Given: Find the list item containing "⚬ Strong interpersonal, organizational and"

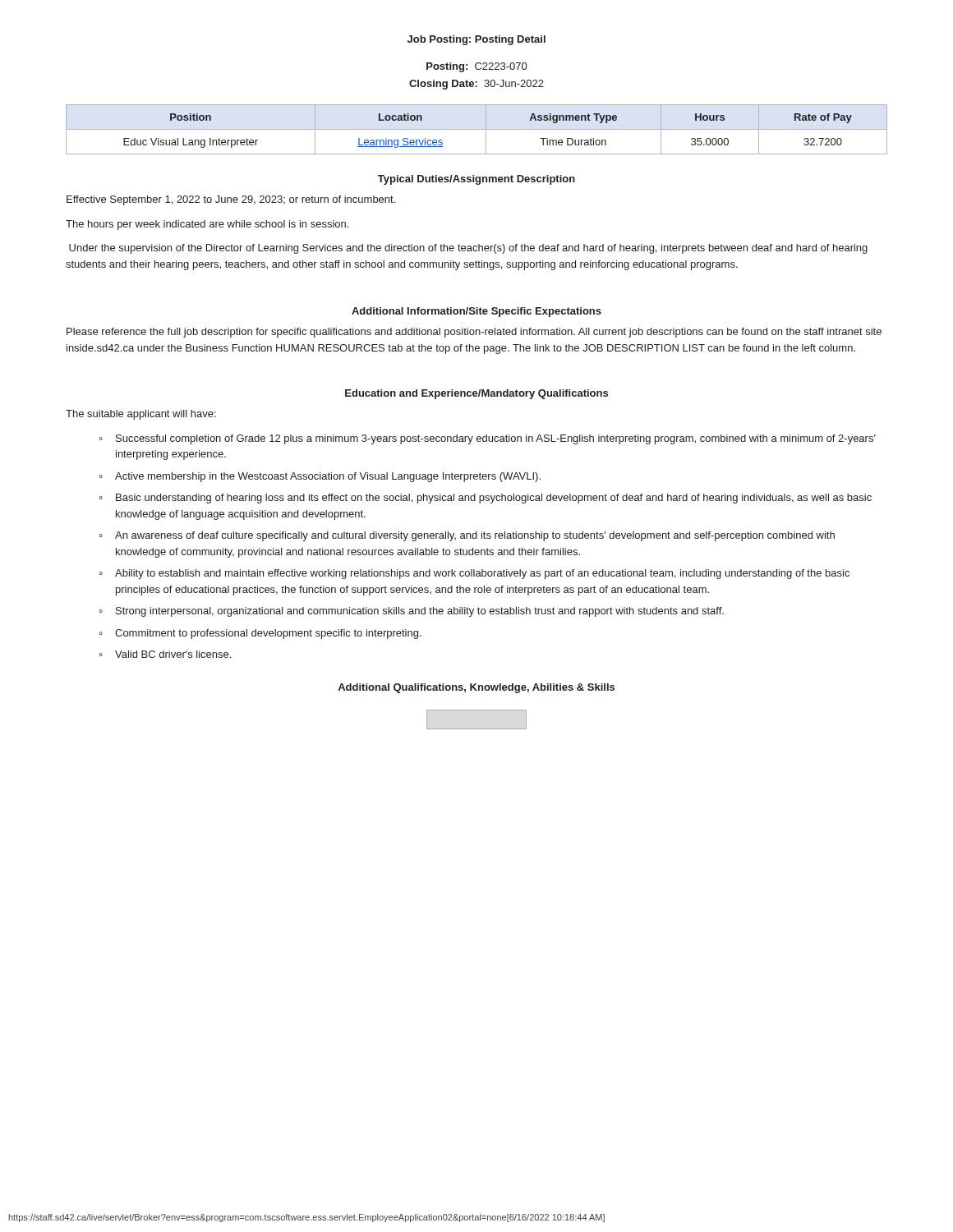Looking at the screenshot, I should (489, 611).
